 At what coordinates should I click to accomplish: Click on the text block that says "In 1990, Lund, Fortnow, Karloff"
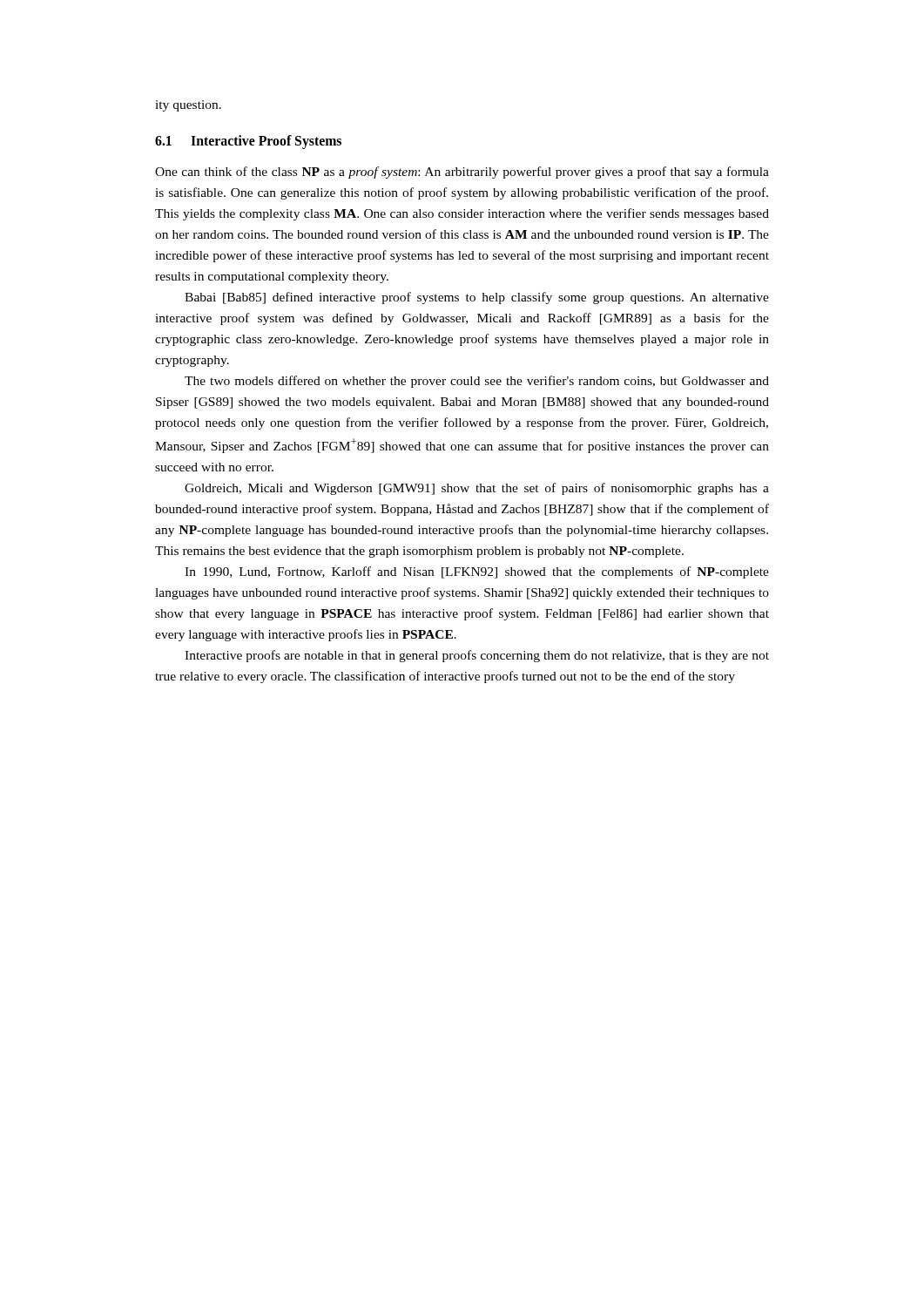(462, 603)
